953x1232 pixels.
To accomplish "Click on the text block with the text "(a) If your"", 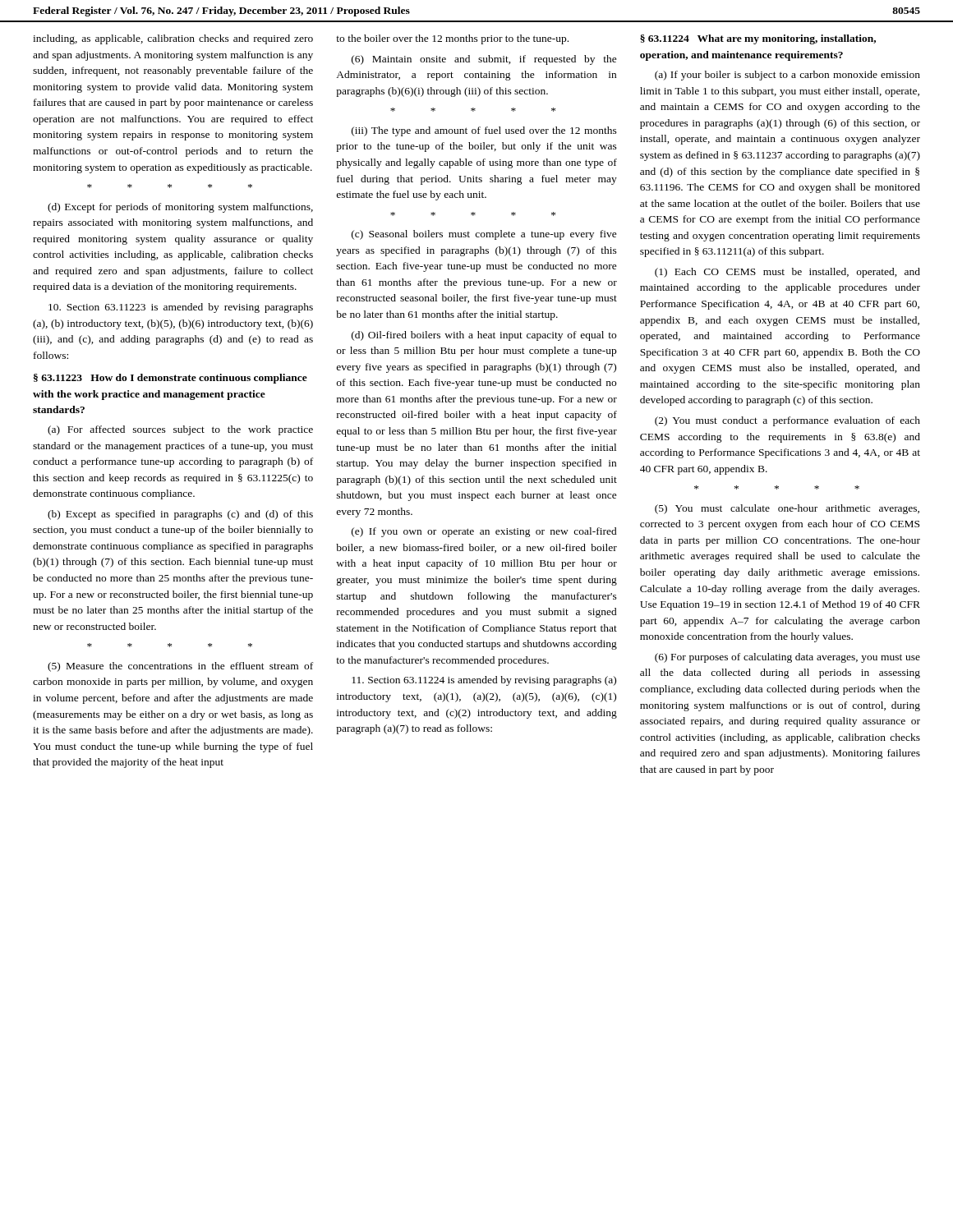I will pos(780,163).
